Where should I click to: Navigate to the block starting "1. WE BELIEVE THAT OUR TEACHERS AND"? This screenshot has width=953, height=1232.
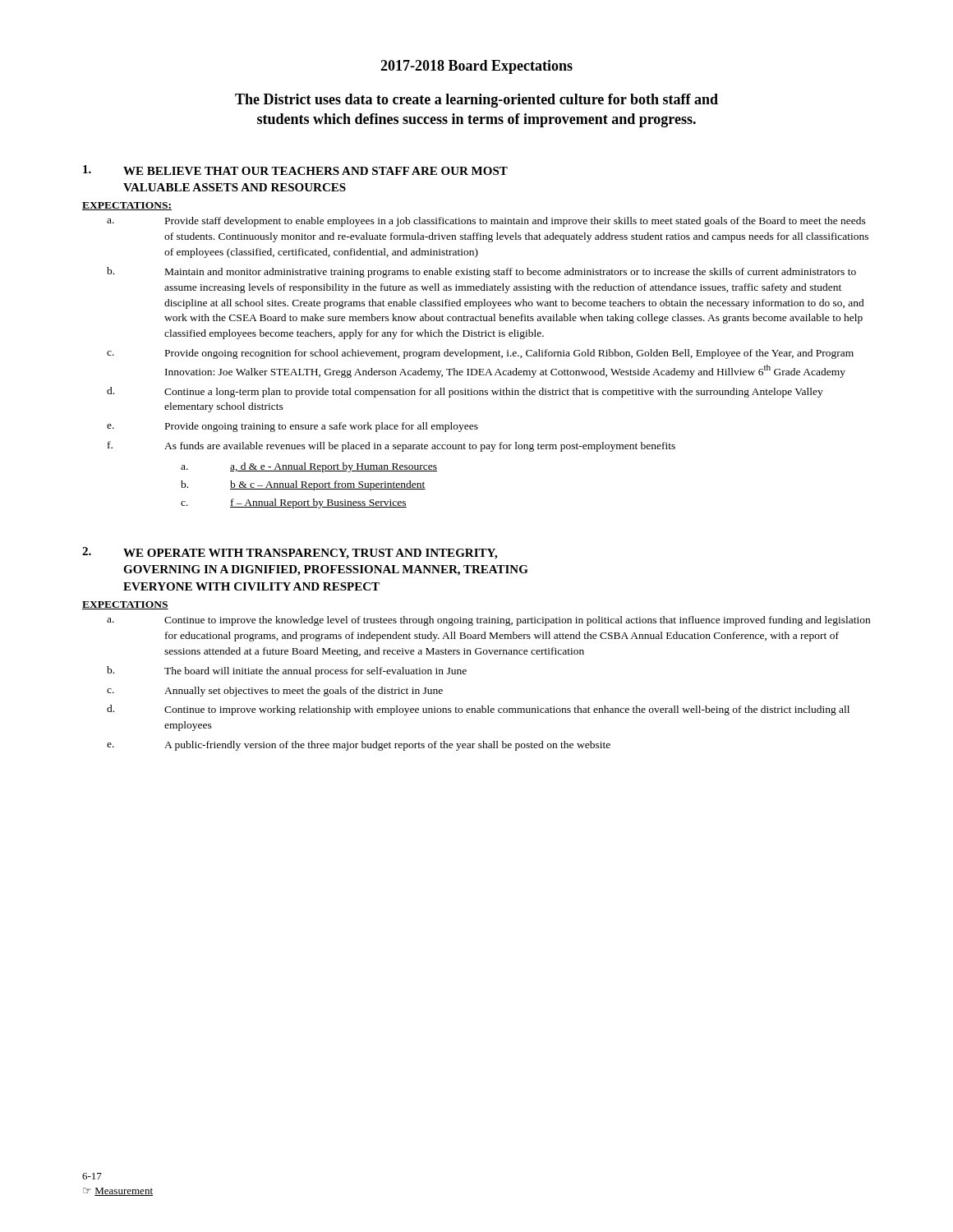(x=295, y=179)
